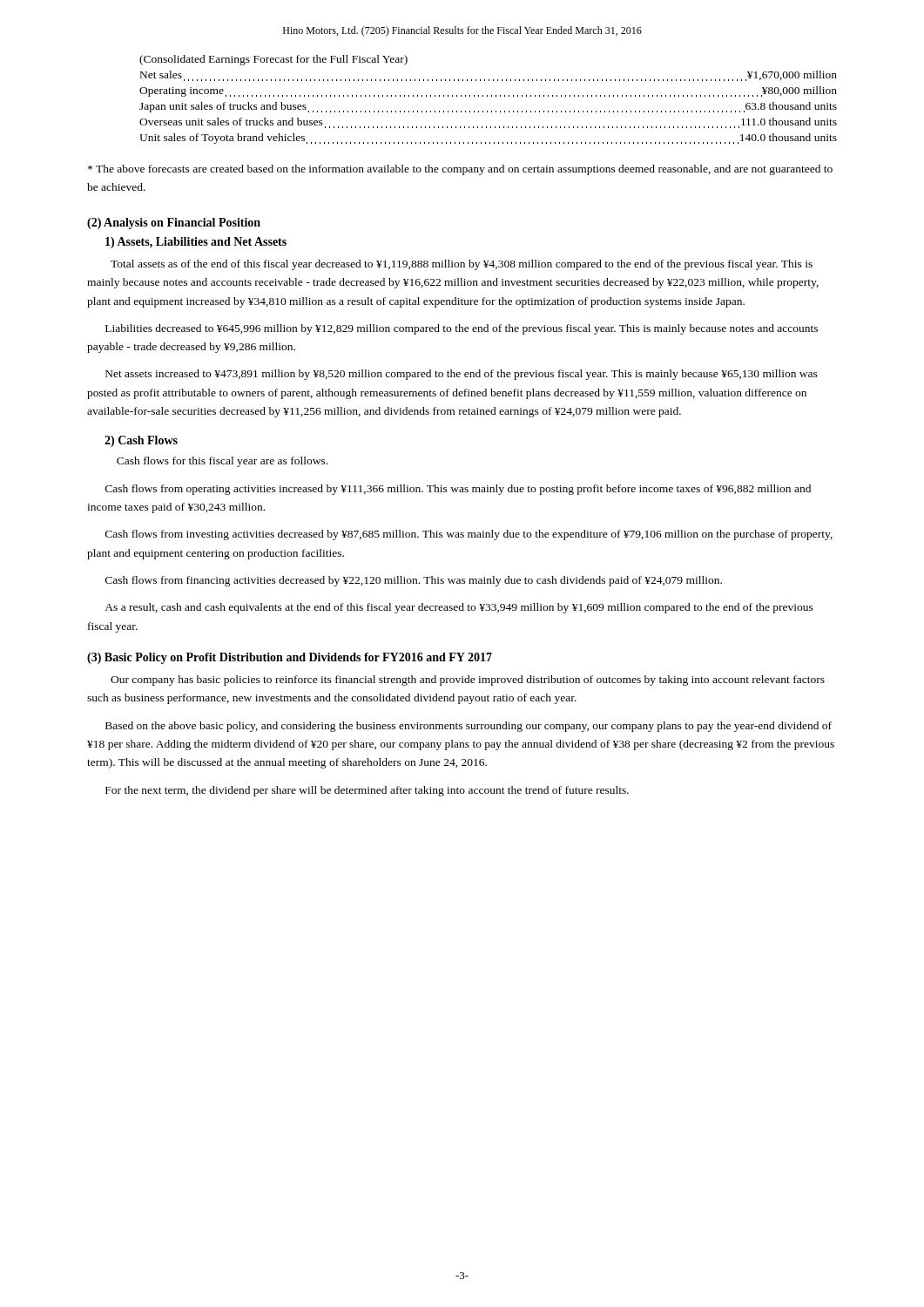The image size is (924, 1307).
Task: Navigate to the passage starting "Cash flows from operating activities increased"
Action: 449,498
